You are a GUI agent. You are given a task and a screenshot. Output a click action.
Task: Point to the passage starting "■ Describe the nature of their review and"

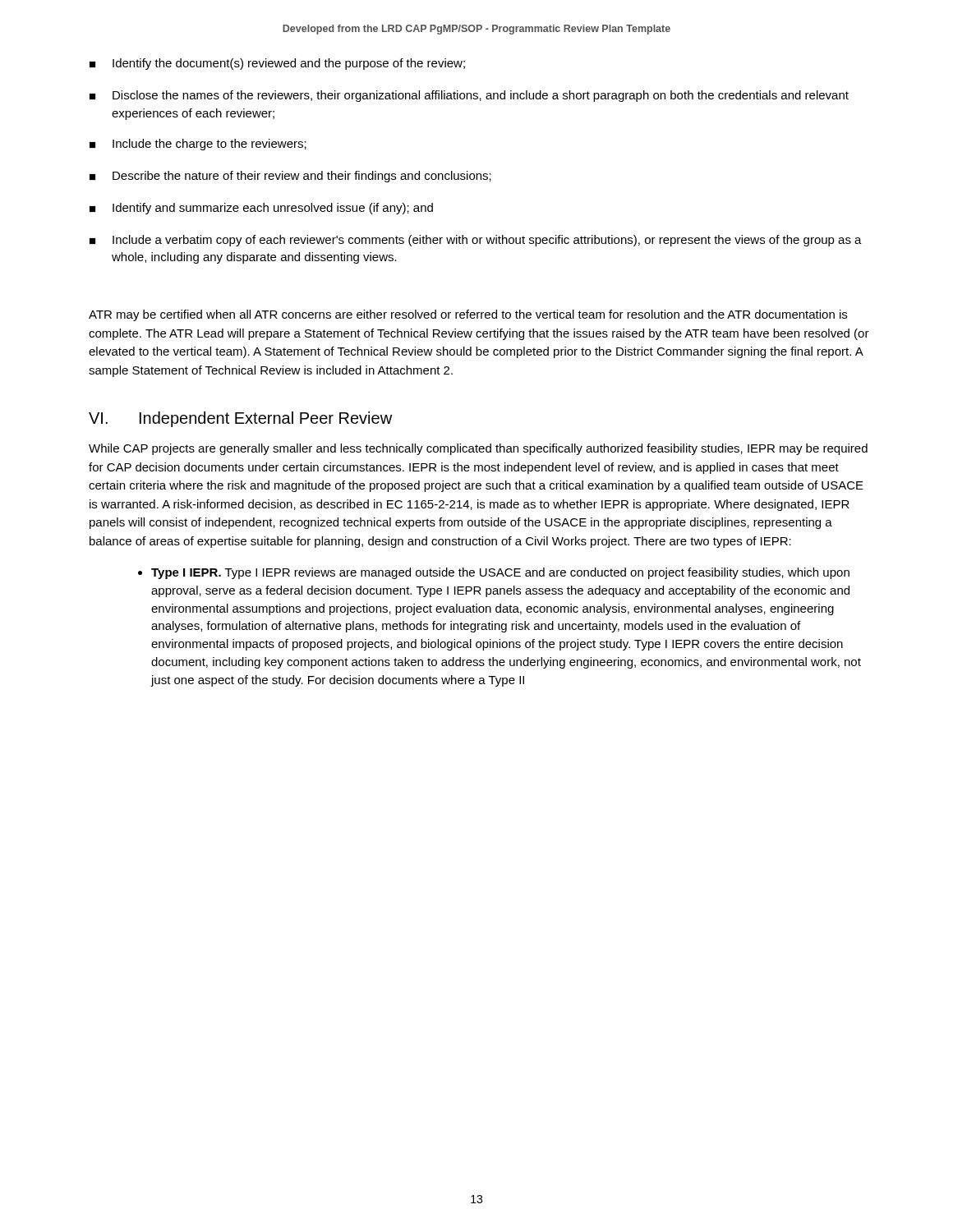[x=482, y=176]
